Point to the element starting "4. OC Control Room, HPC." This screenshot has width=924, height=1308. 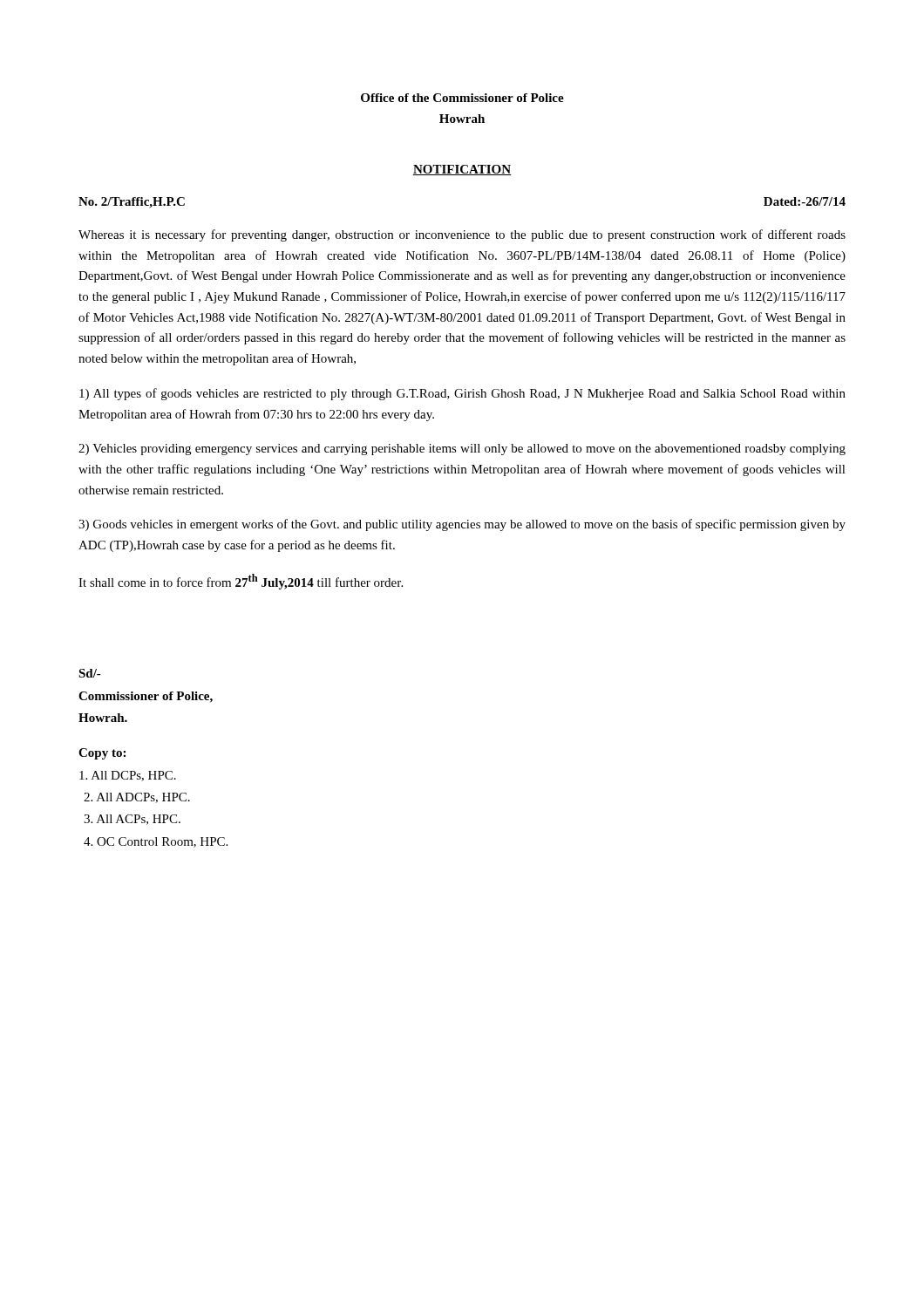(x=156, y=841)
